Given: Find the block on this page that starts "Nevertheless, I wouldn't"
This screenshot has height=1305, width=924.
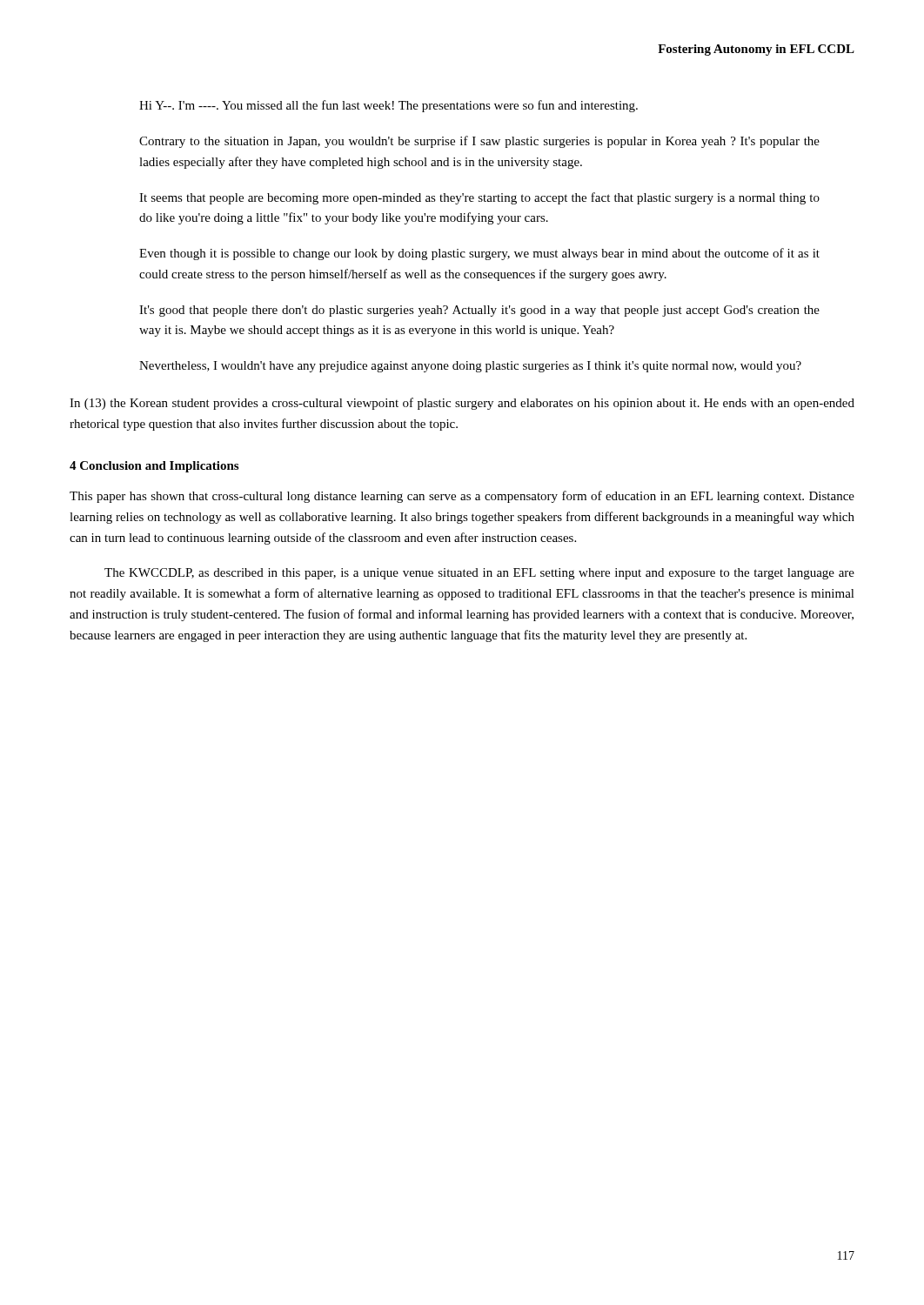Looking at the screenshot, I should coord(470,366).
